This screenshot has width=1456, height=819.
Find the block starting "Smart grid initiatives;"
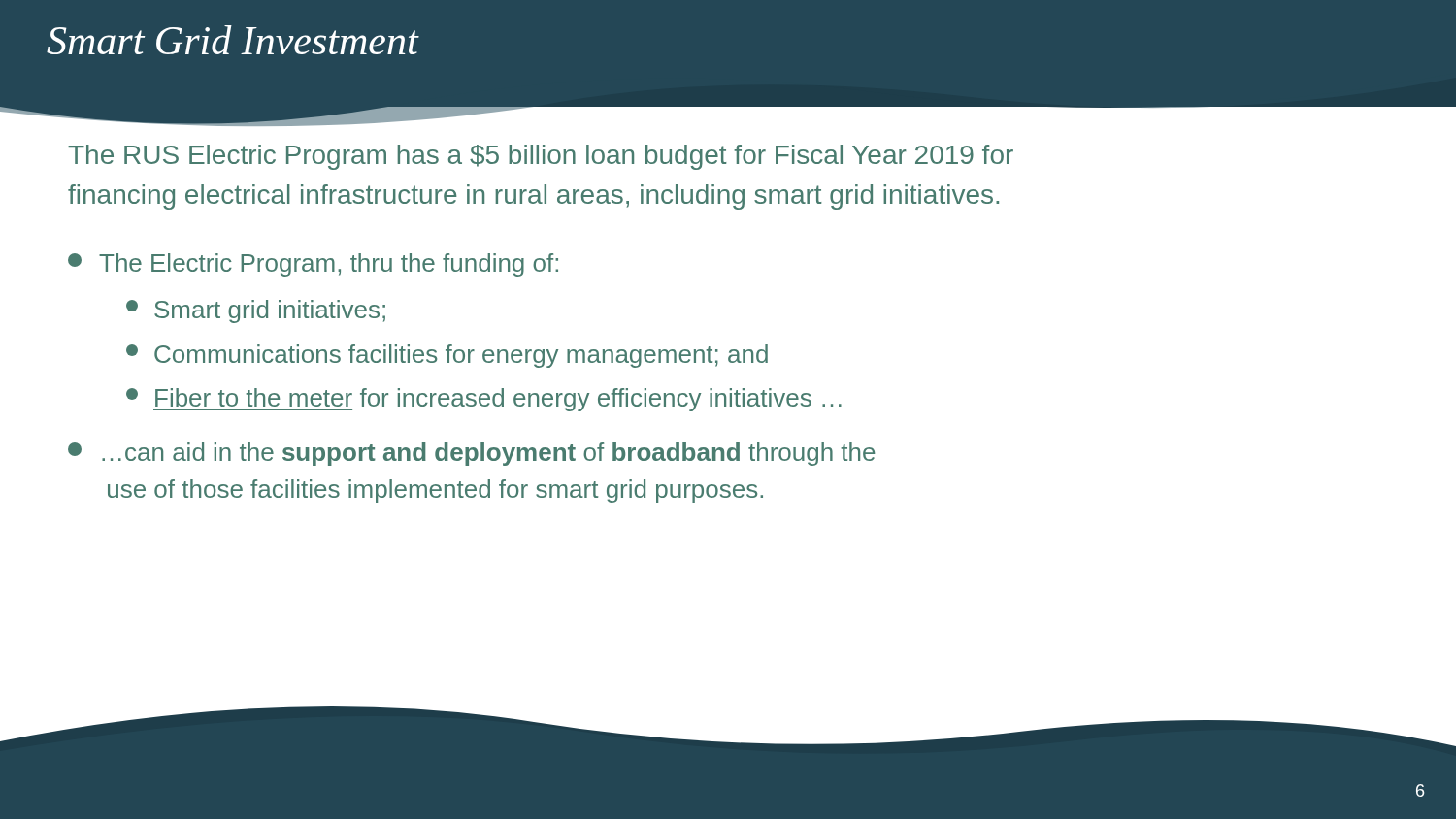point(257,310)
